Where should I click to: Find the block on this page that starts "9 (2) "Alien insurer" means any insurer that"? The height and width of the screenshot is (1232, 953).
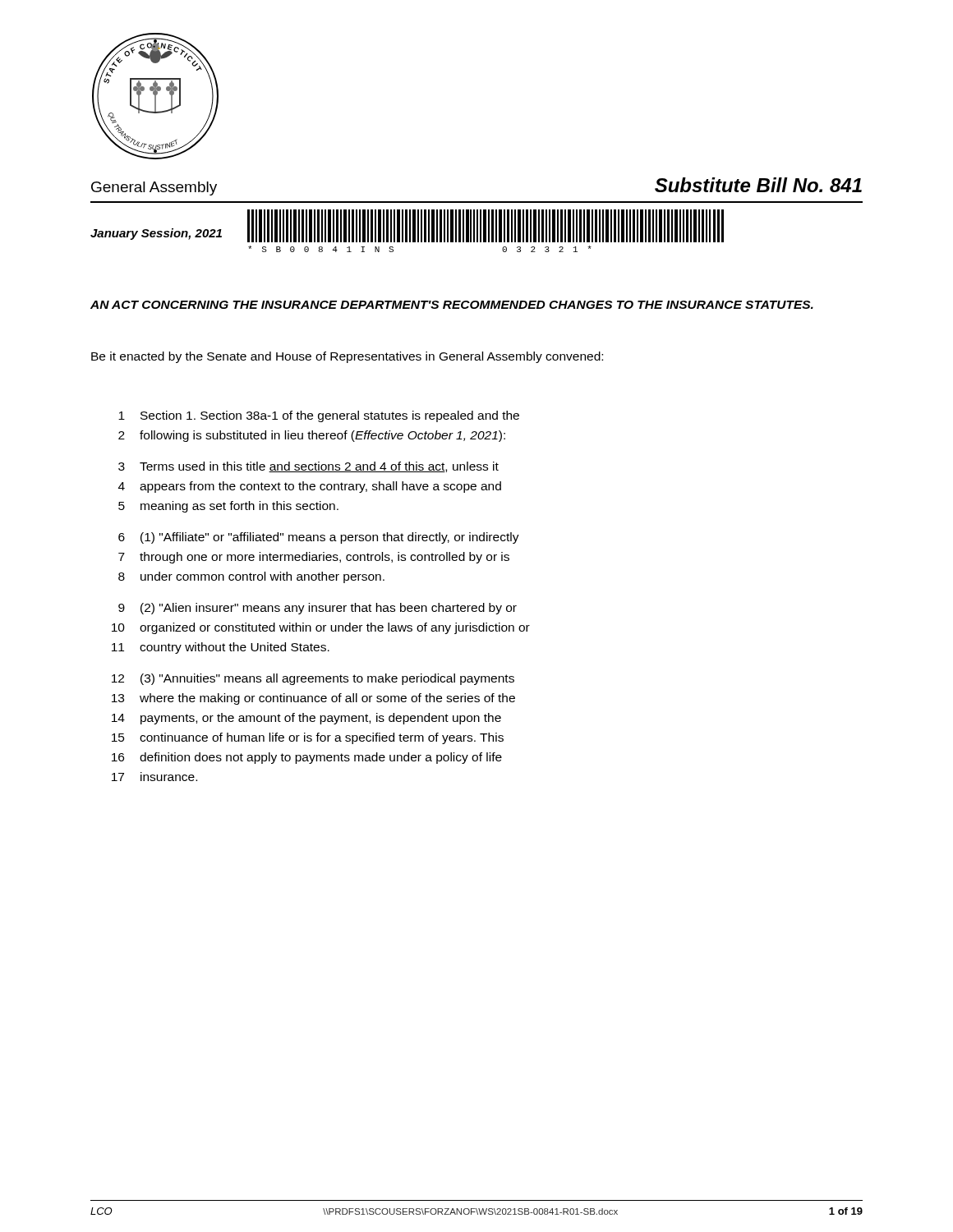pos(476,608)
